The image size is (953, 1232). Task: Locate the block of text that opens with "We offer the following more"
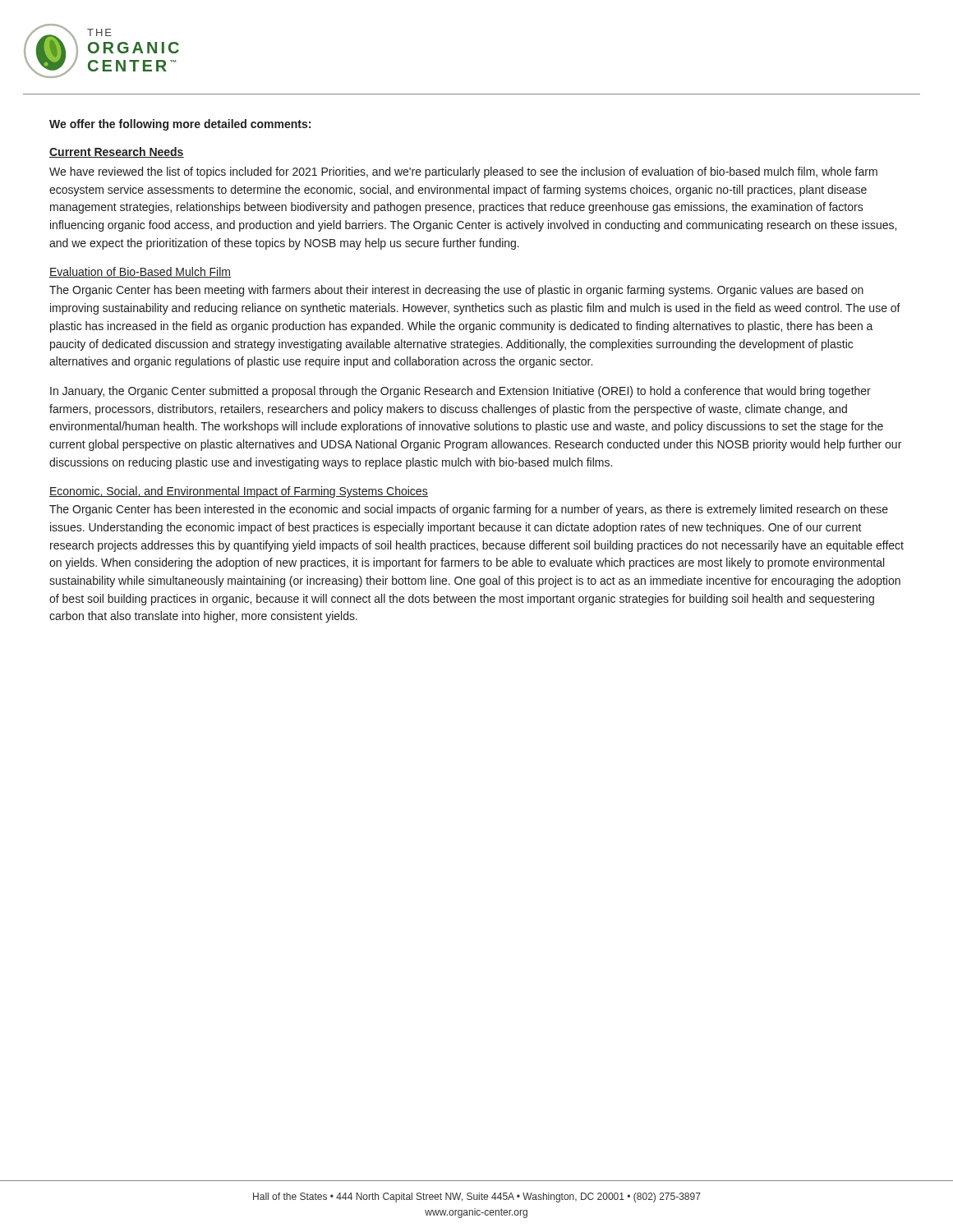click(180, 124)
